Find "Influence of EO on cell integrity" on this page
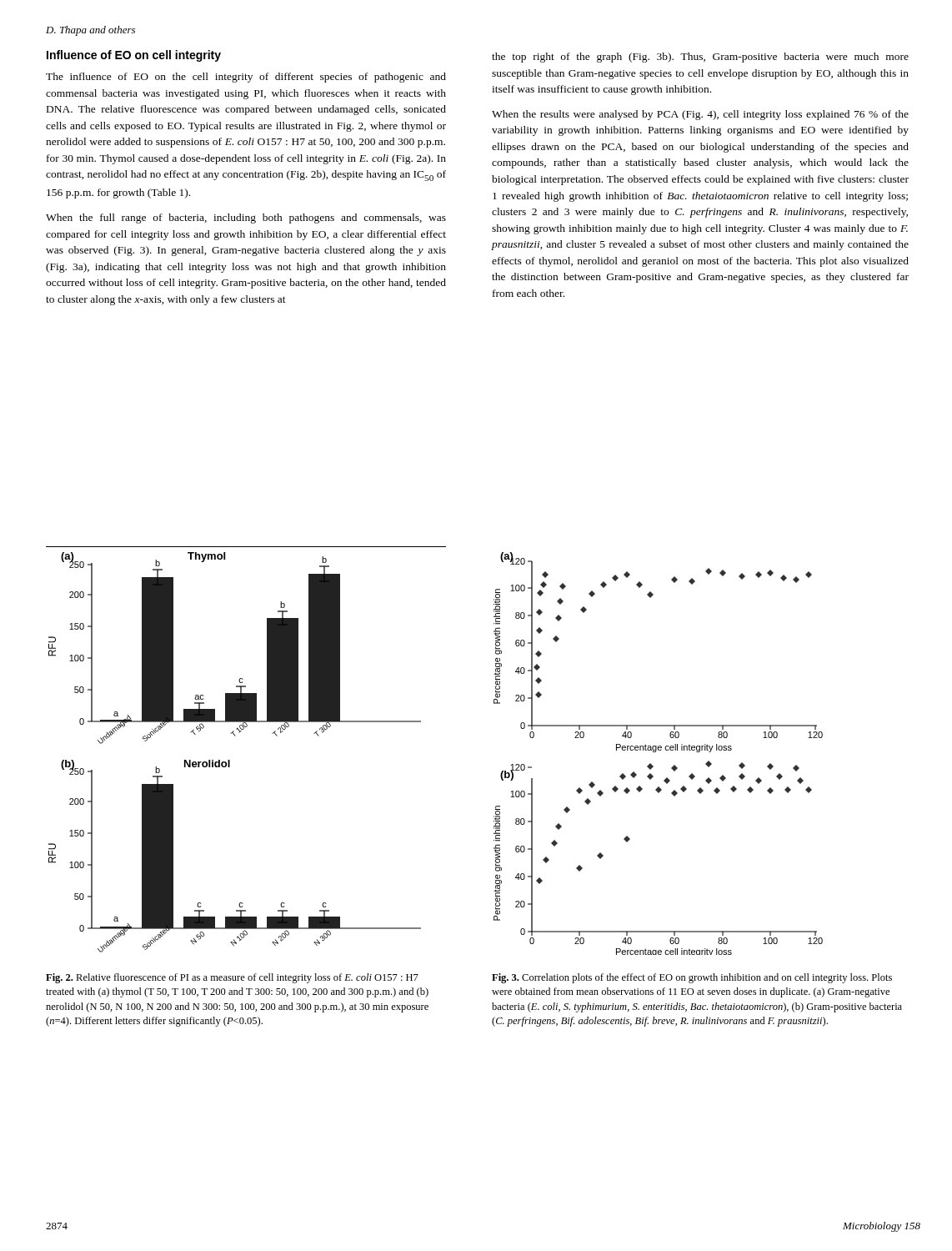This screenshot has height=1251, width=952. coord(133,55)
